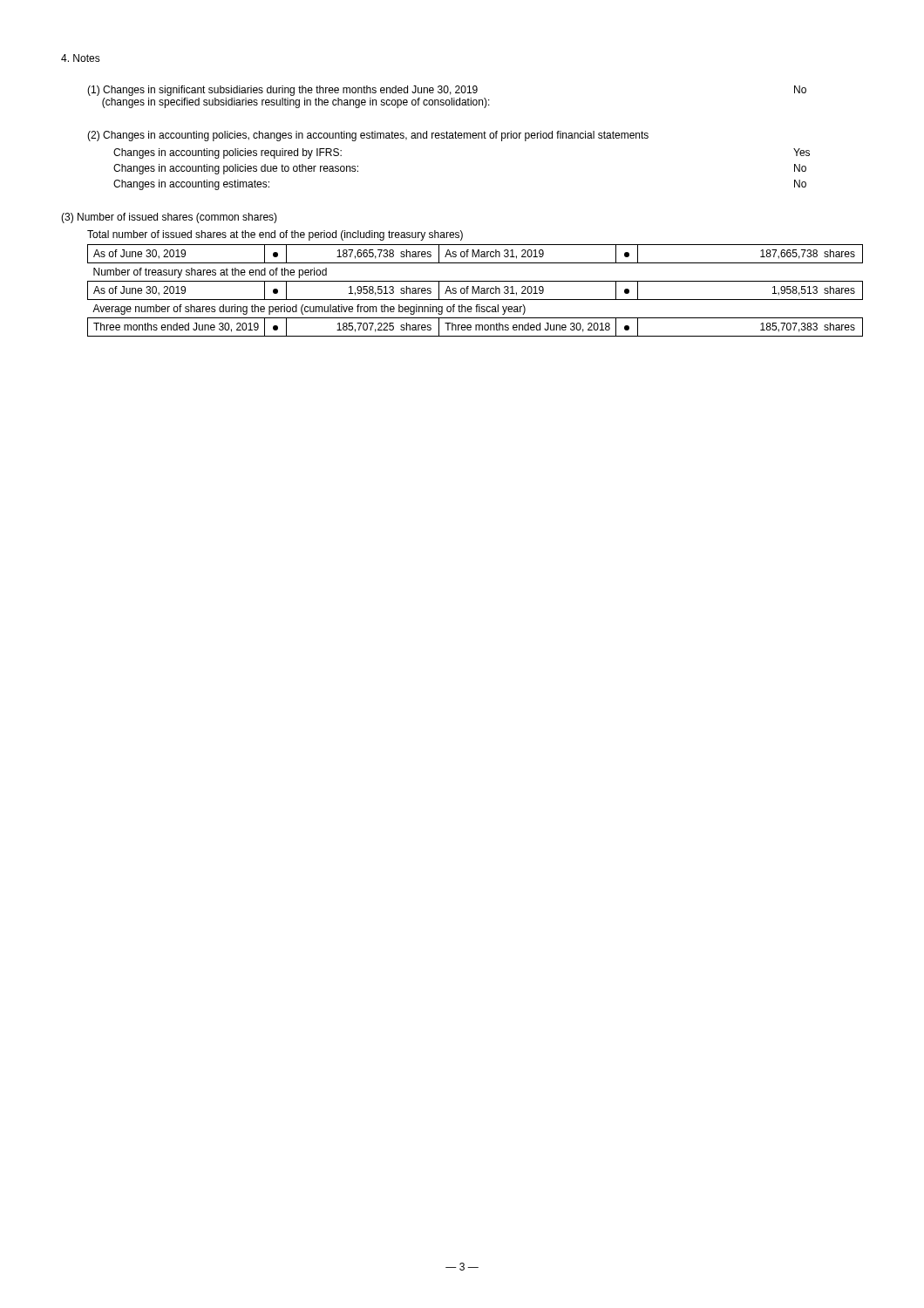Select the table
The image size is (924, 1308).
(x=475, y=290)
